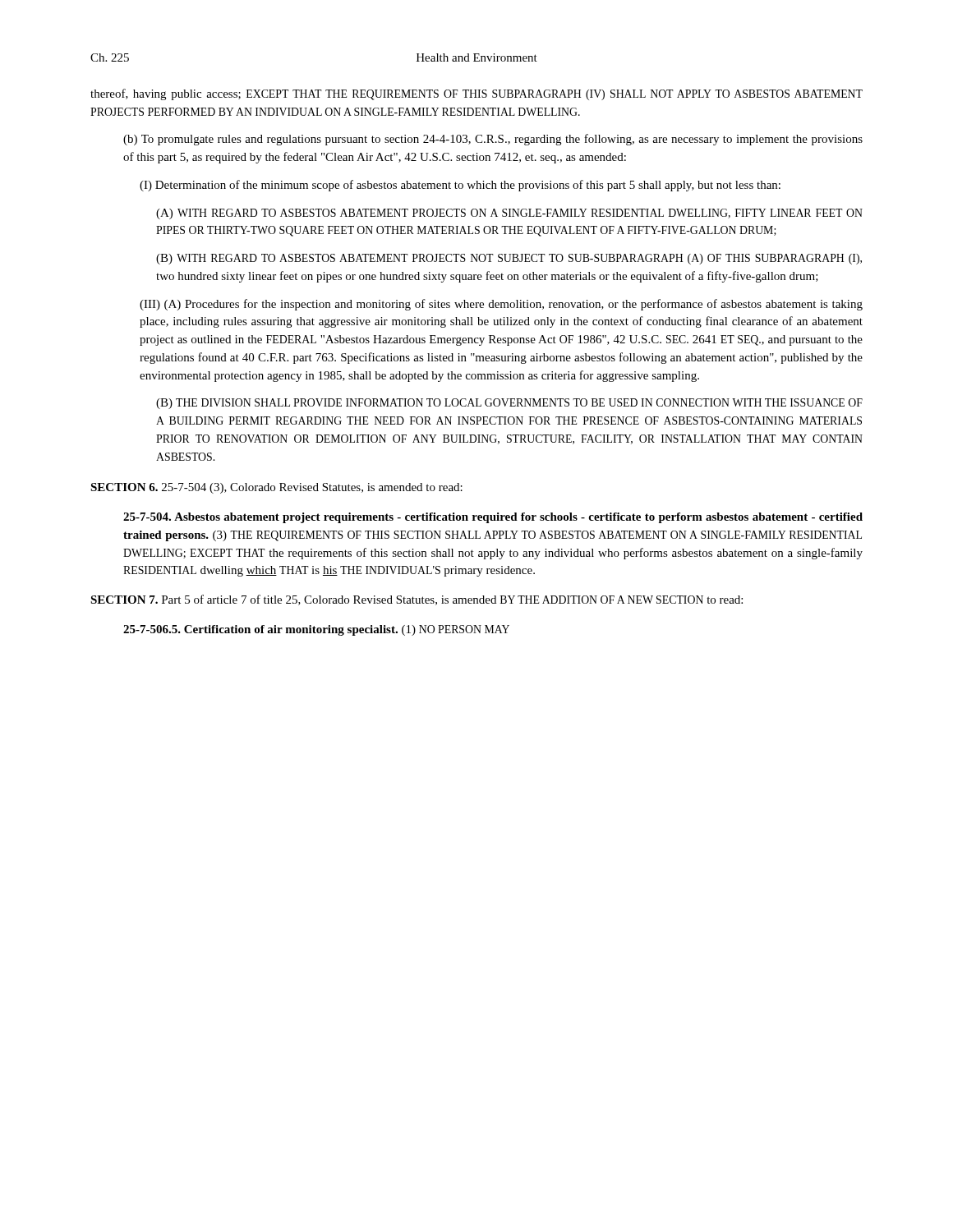Select the text block containing "(III) (A) Procedures for"
Viewport: 953px width, 1232px height.
pos(501,339)
